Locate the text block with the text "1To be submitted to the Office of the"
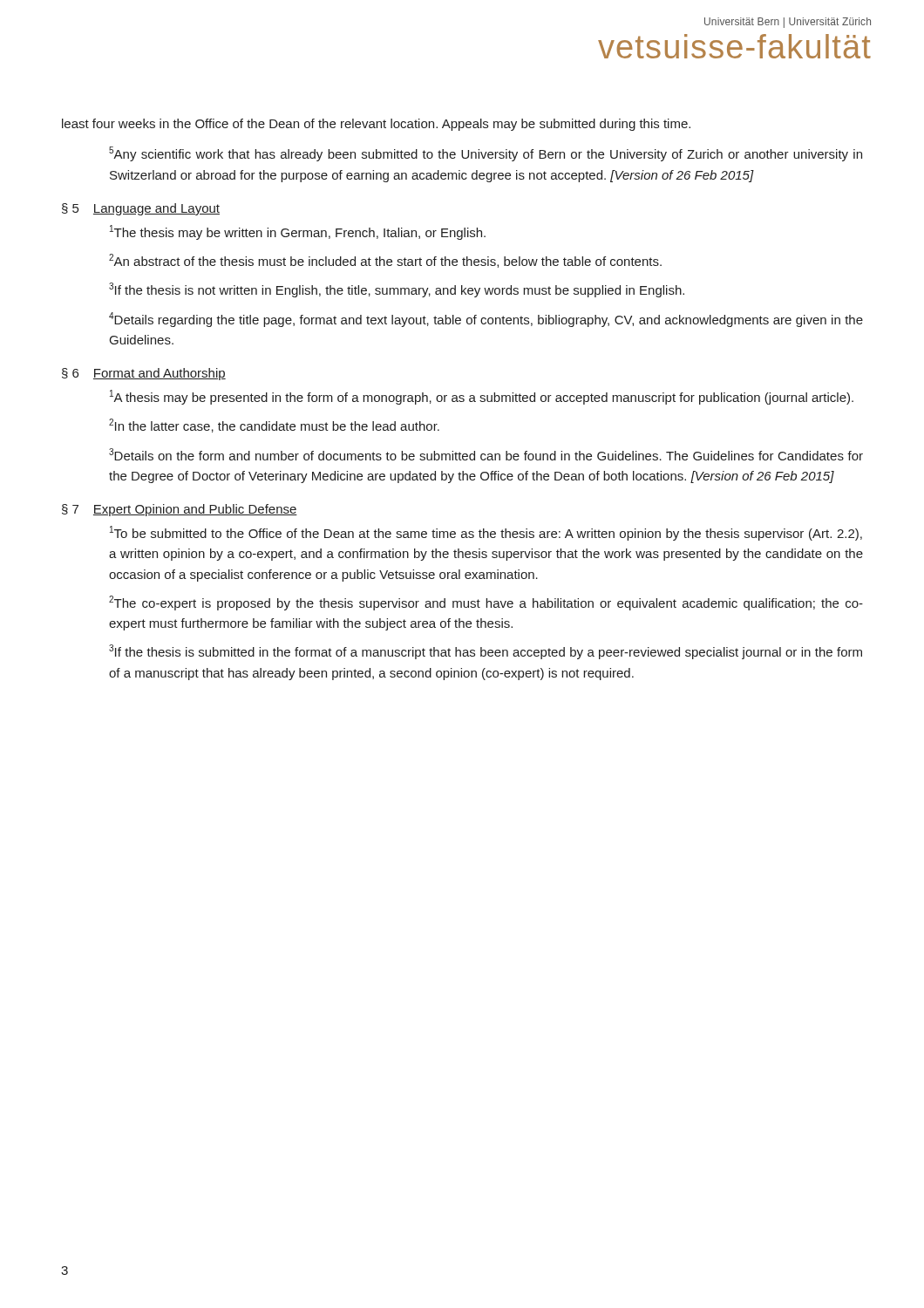 (x=486, y=553)
